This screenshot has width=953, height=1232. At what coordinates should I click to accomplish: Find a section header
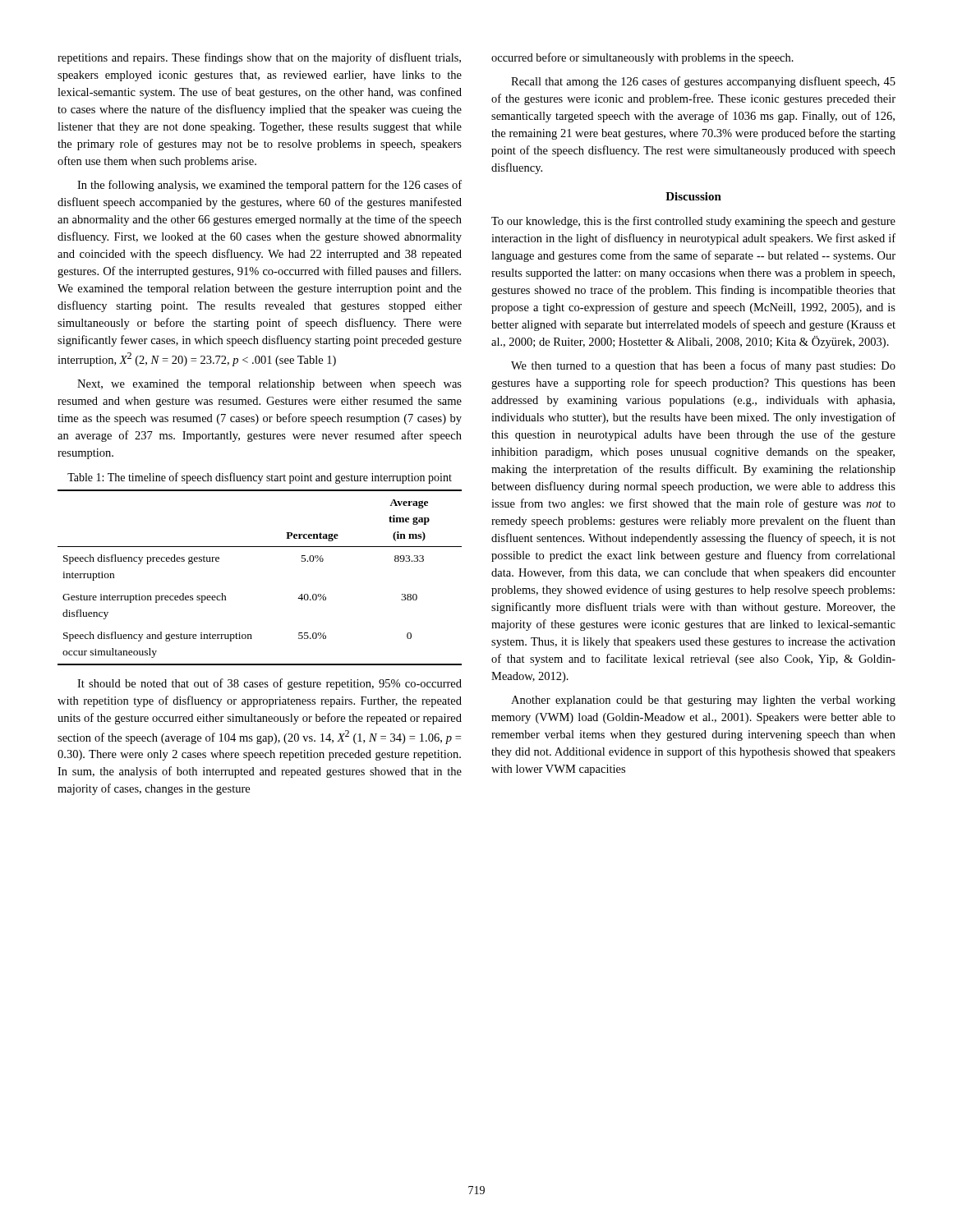693,196
